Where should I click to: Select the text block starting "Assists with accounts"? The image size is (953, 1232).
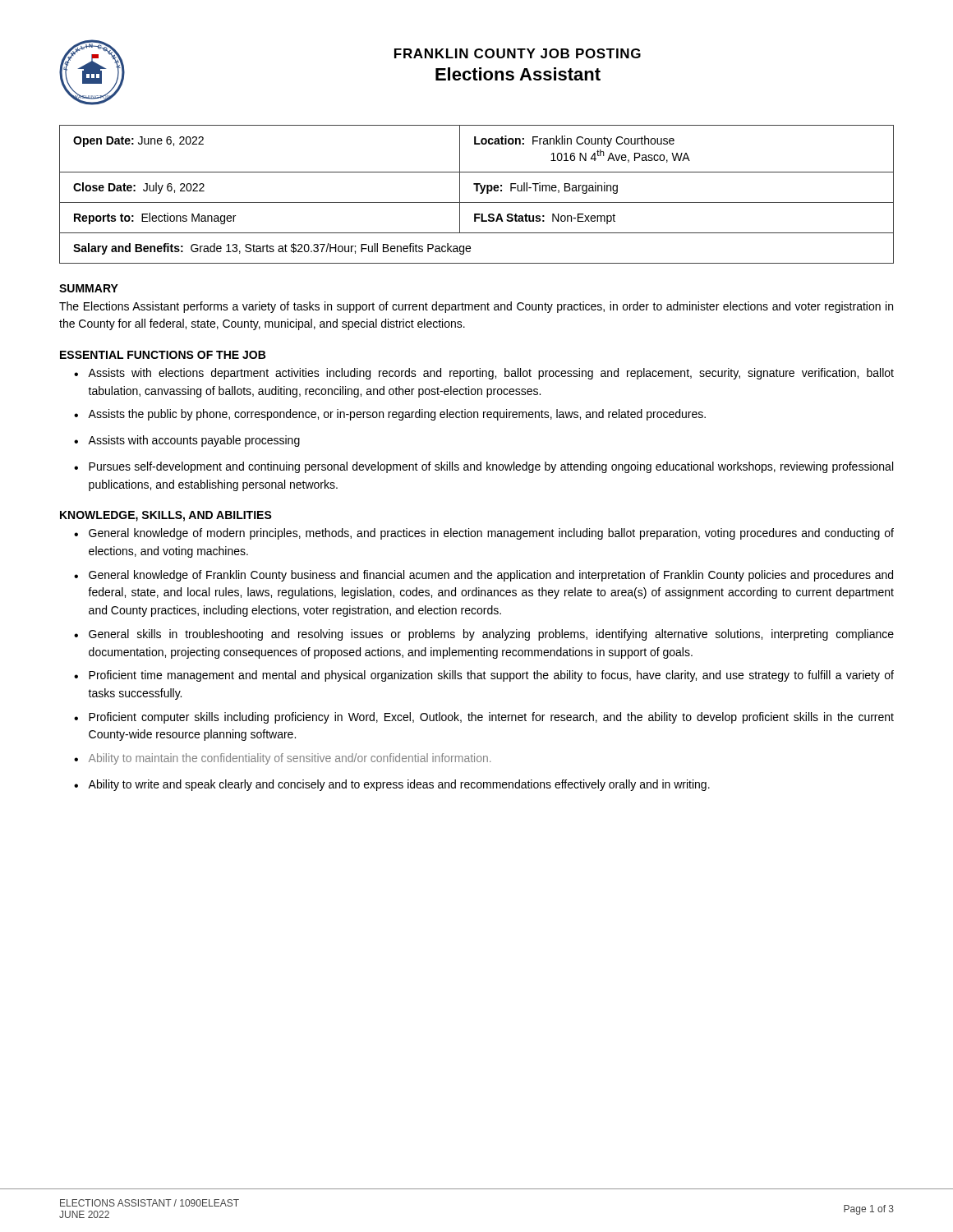pos(194,441)
